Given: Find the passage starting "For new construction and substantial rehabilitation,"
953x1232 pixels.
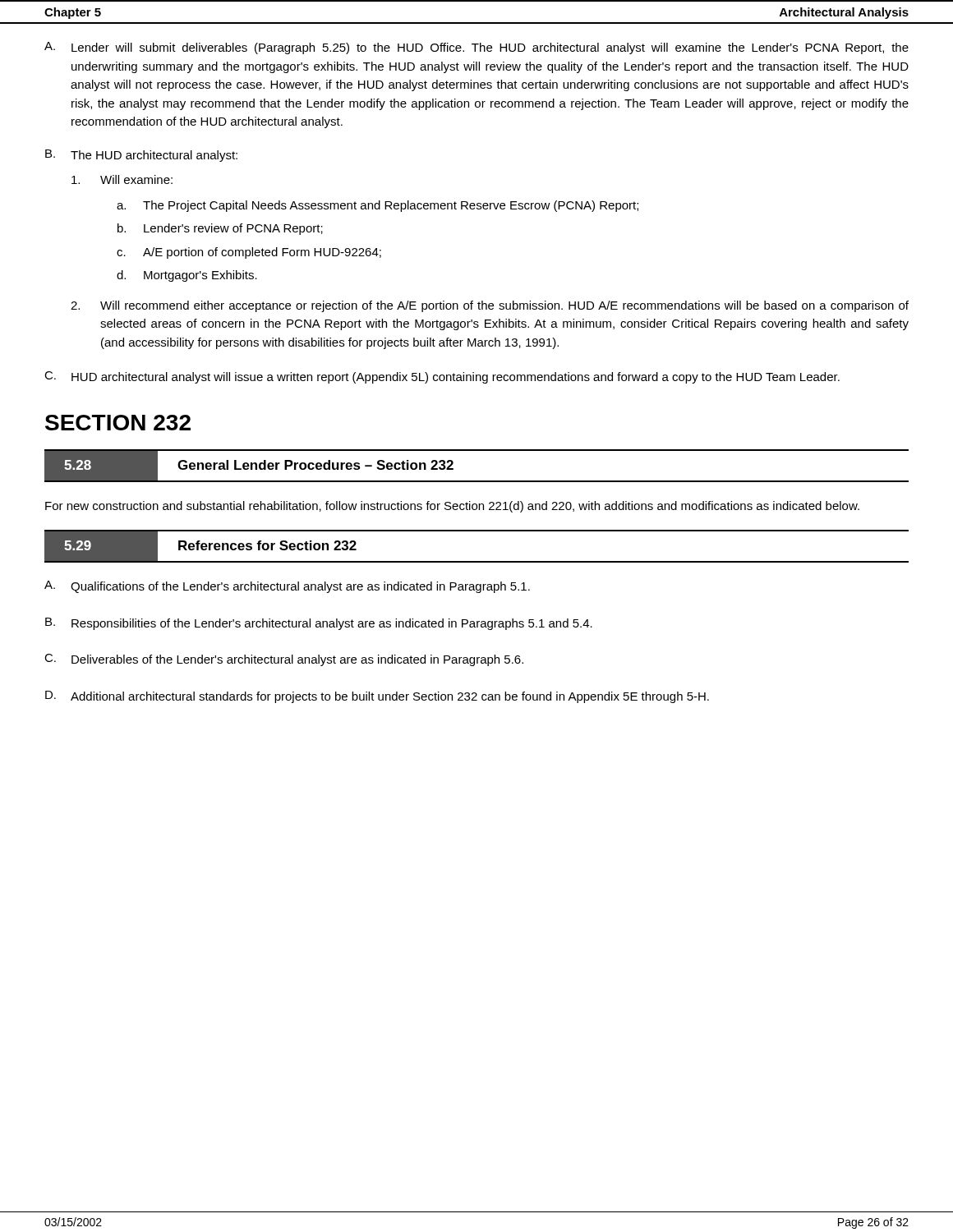Looking at the screenshot, I should pyautogui.click(x=452, y=505).
